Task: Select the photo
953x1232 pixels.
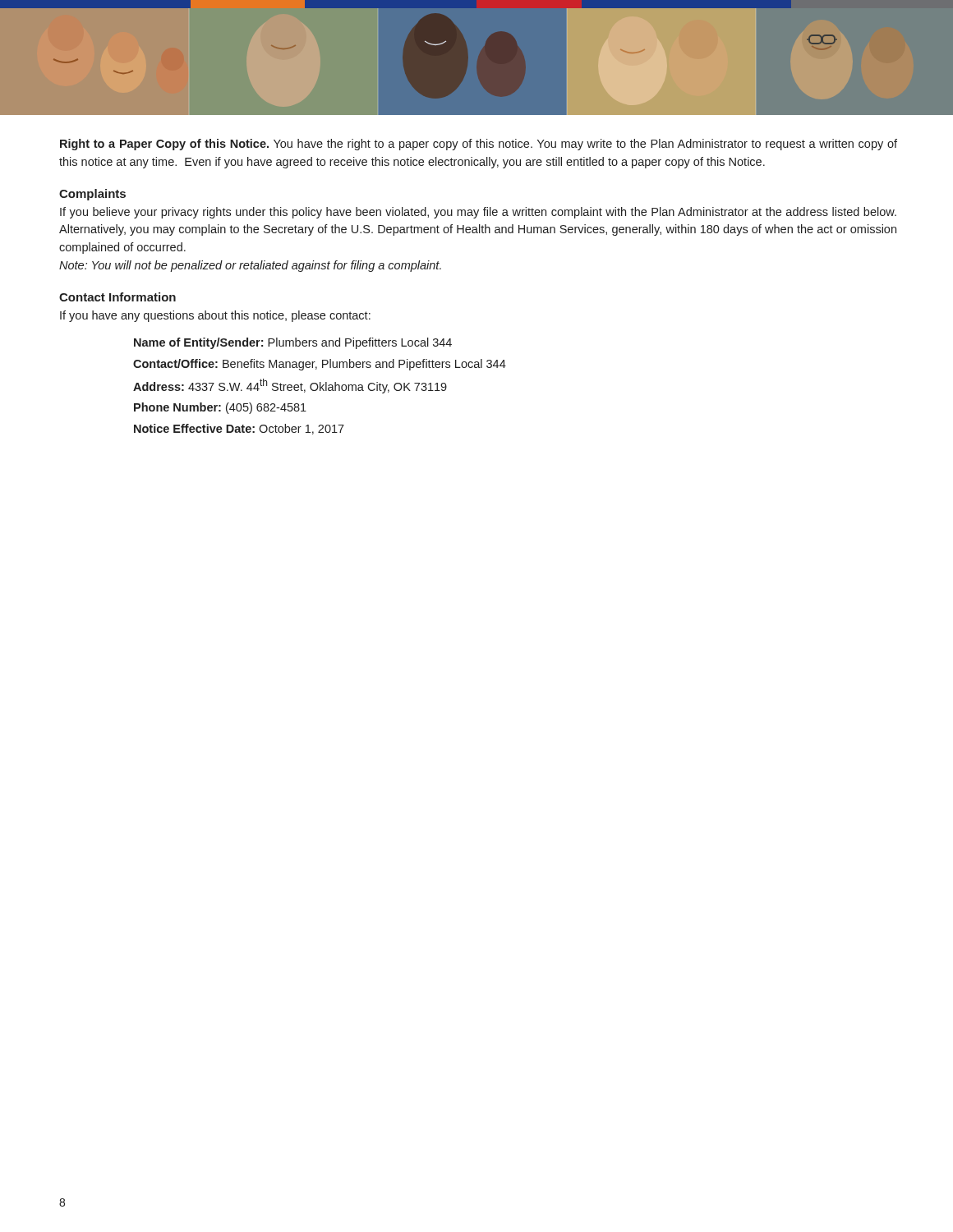Action: pyautogui.click(x=476, y=62)
